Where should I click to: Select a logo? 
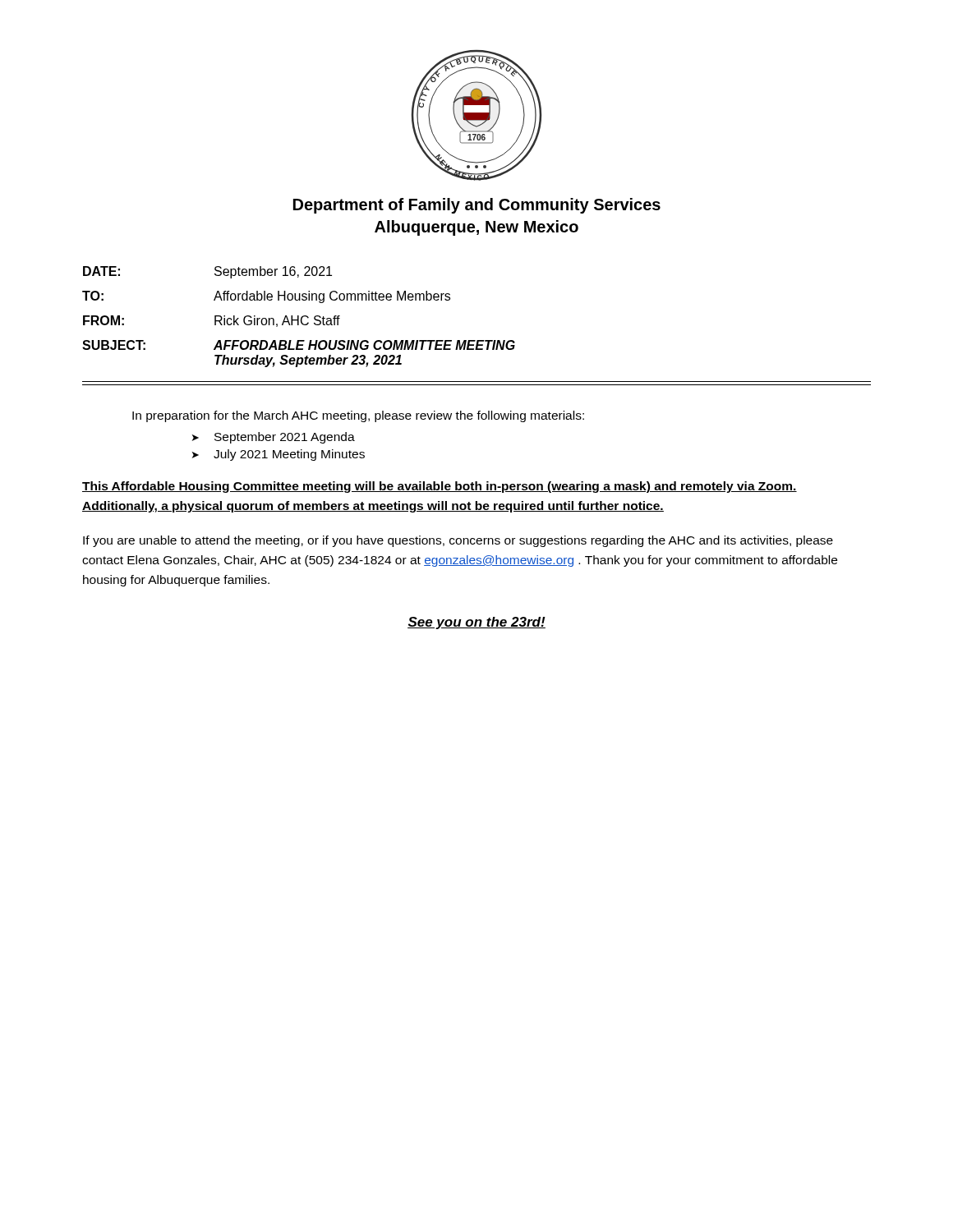point(476,115)
